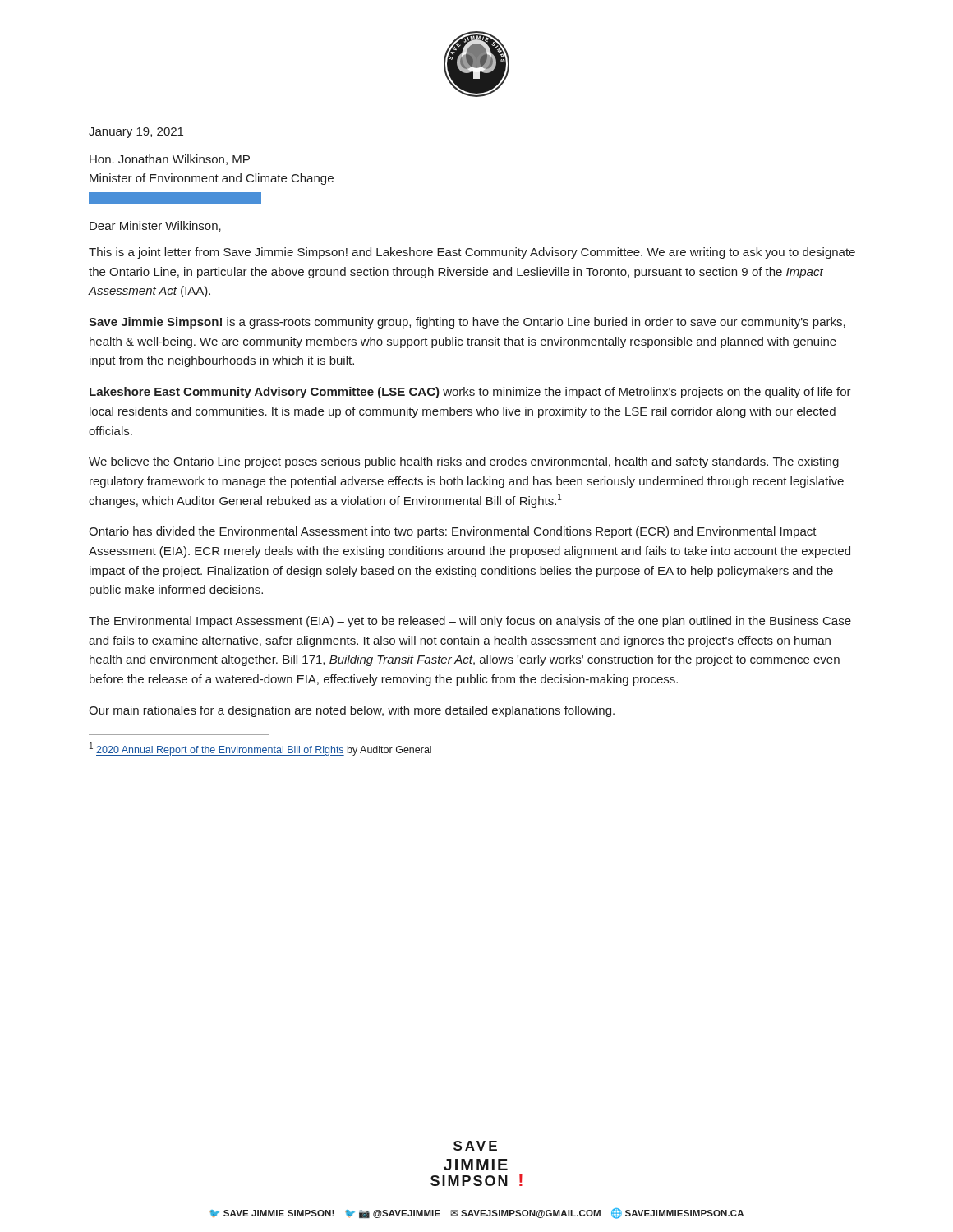Find the block on this page that starts "Lakeshore East Community Advisory Committee"

click(x=470, y=411)
